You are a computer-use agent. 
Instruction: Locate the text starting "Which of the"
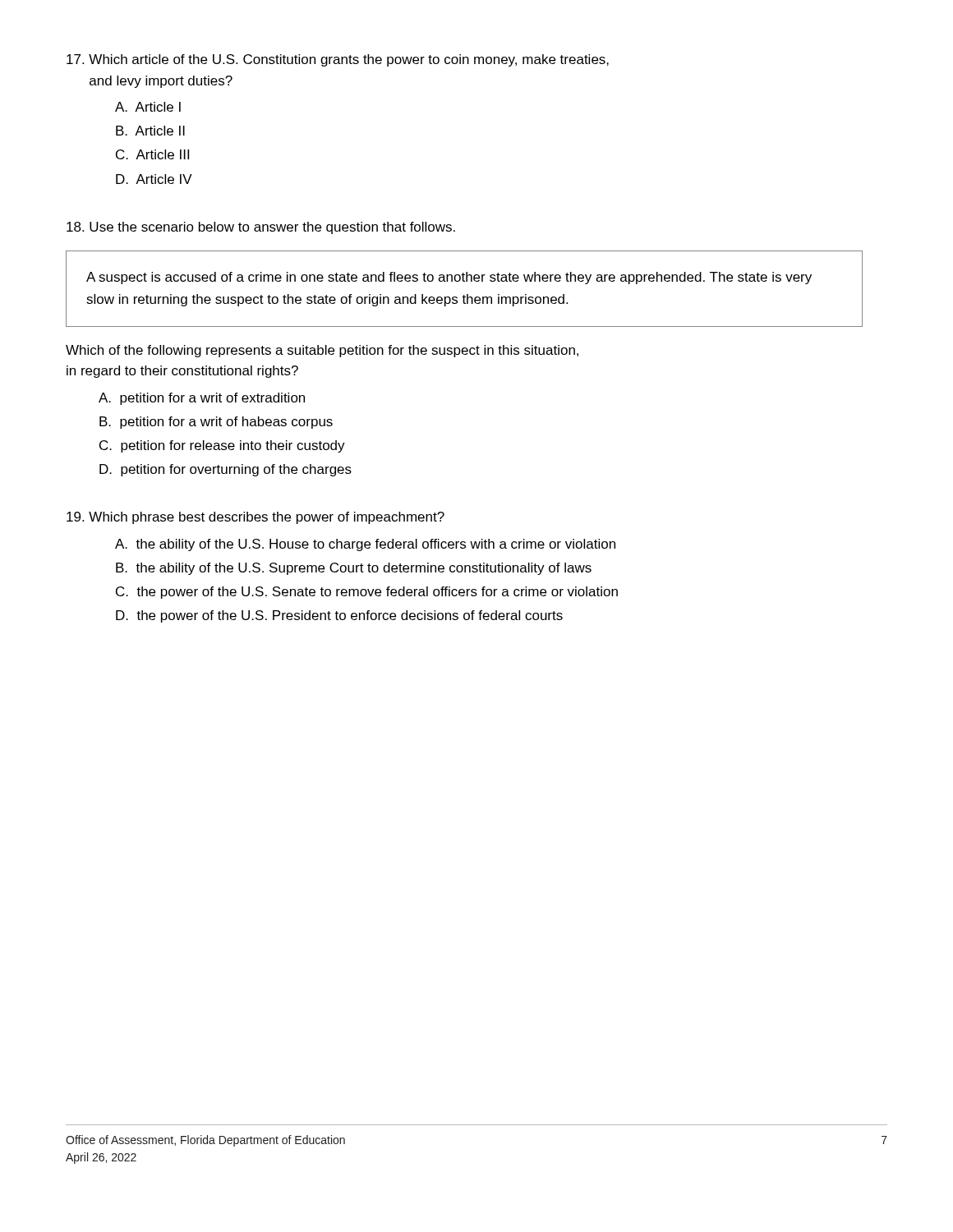tap(323, 360)
